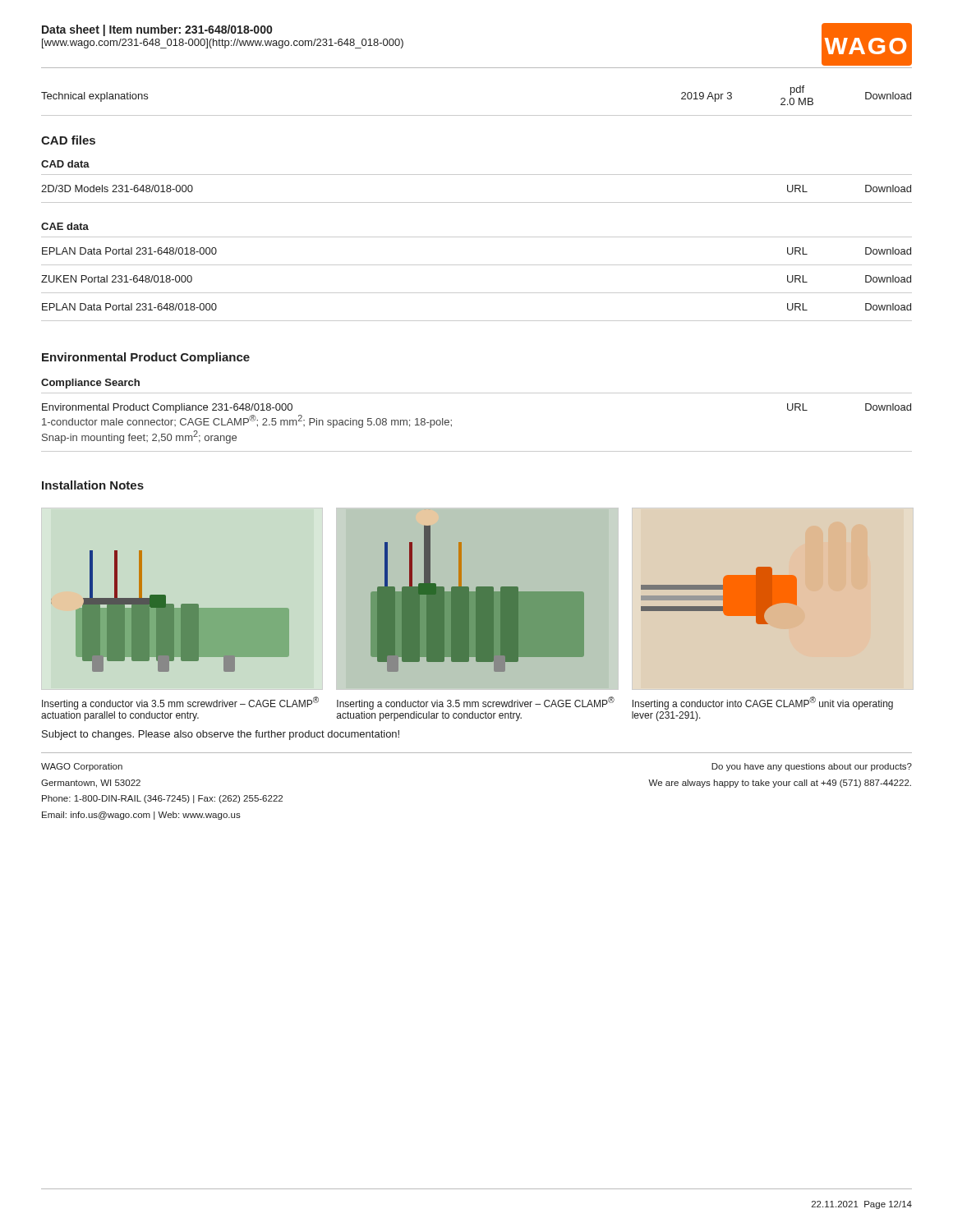Click the caption that begins "Inserting a conductor into CAGE"
This screenshot has height=1232, width=953.
click(762, 708)
